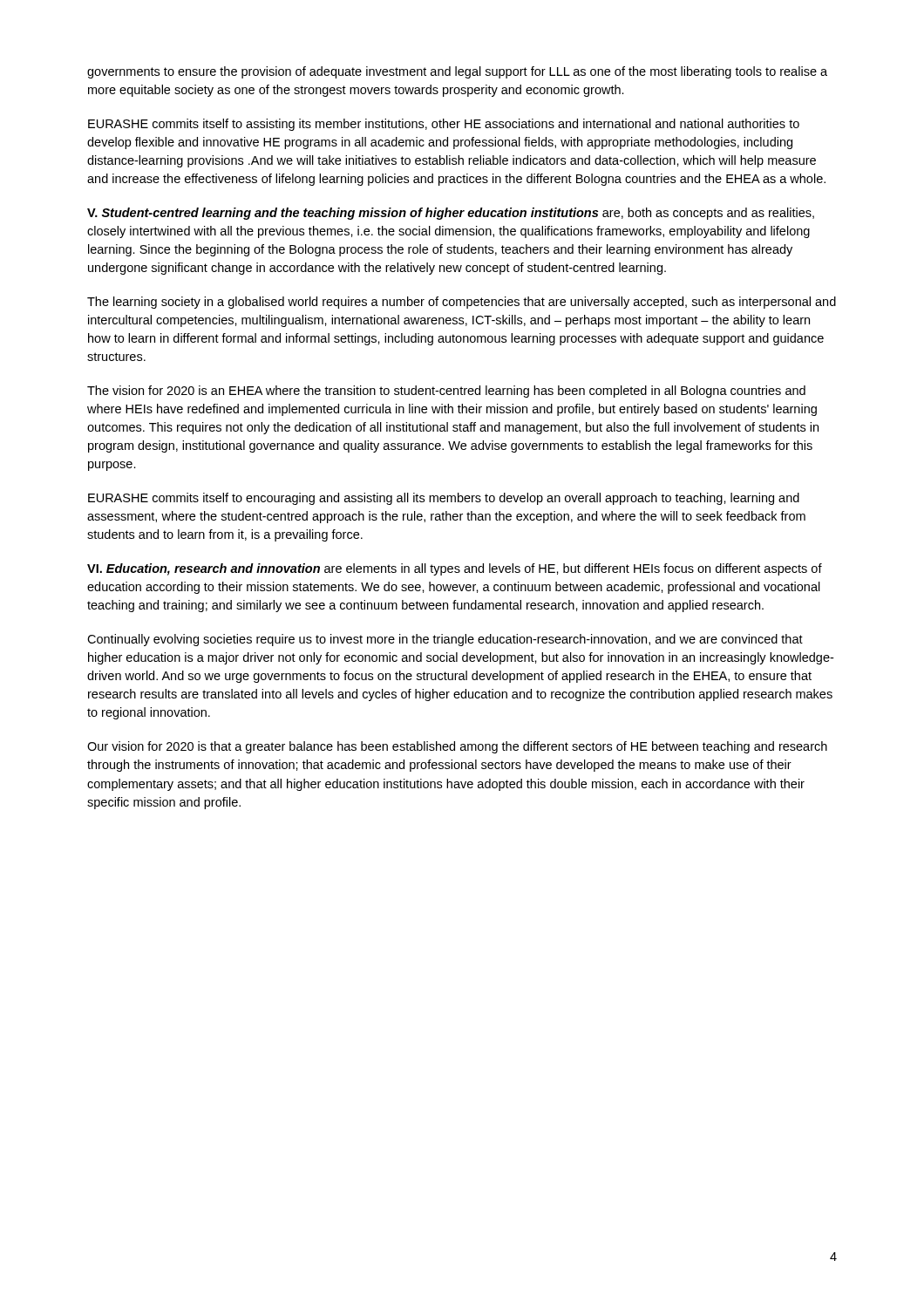Navigate to the region starting "V. Student-centred learning and the teaching mission"
Viewport: 924px width, 1308px height.
(451, 240)
